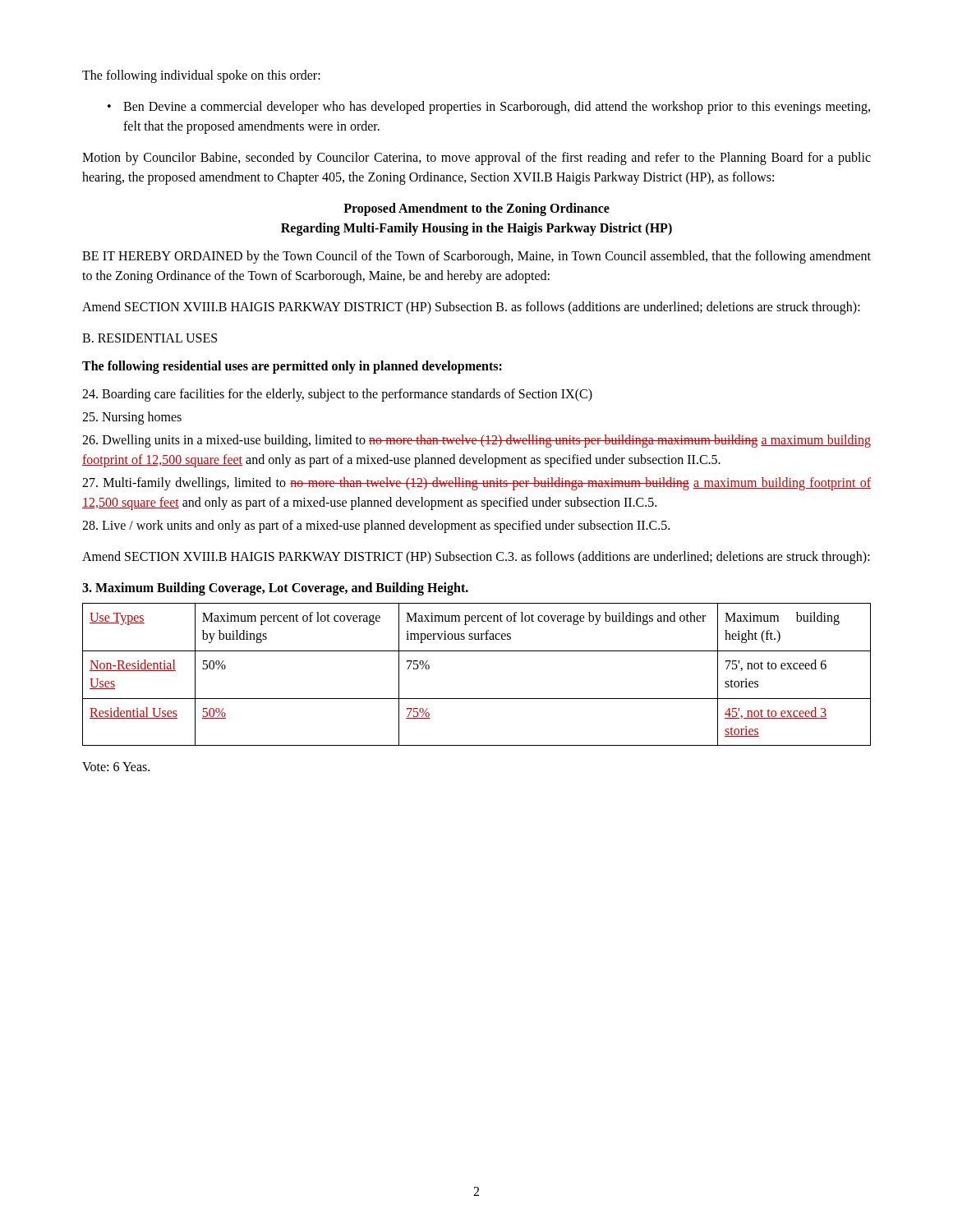Find the text block containing "The following individual spoke"
953x1232 pixels.
[202, 75]
